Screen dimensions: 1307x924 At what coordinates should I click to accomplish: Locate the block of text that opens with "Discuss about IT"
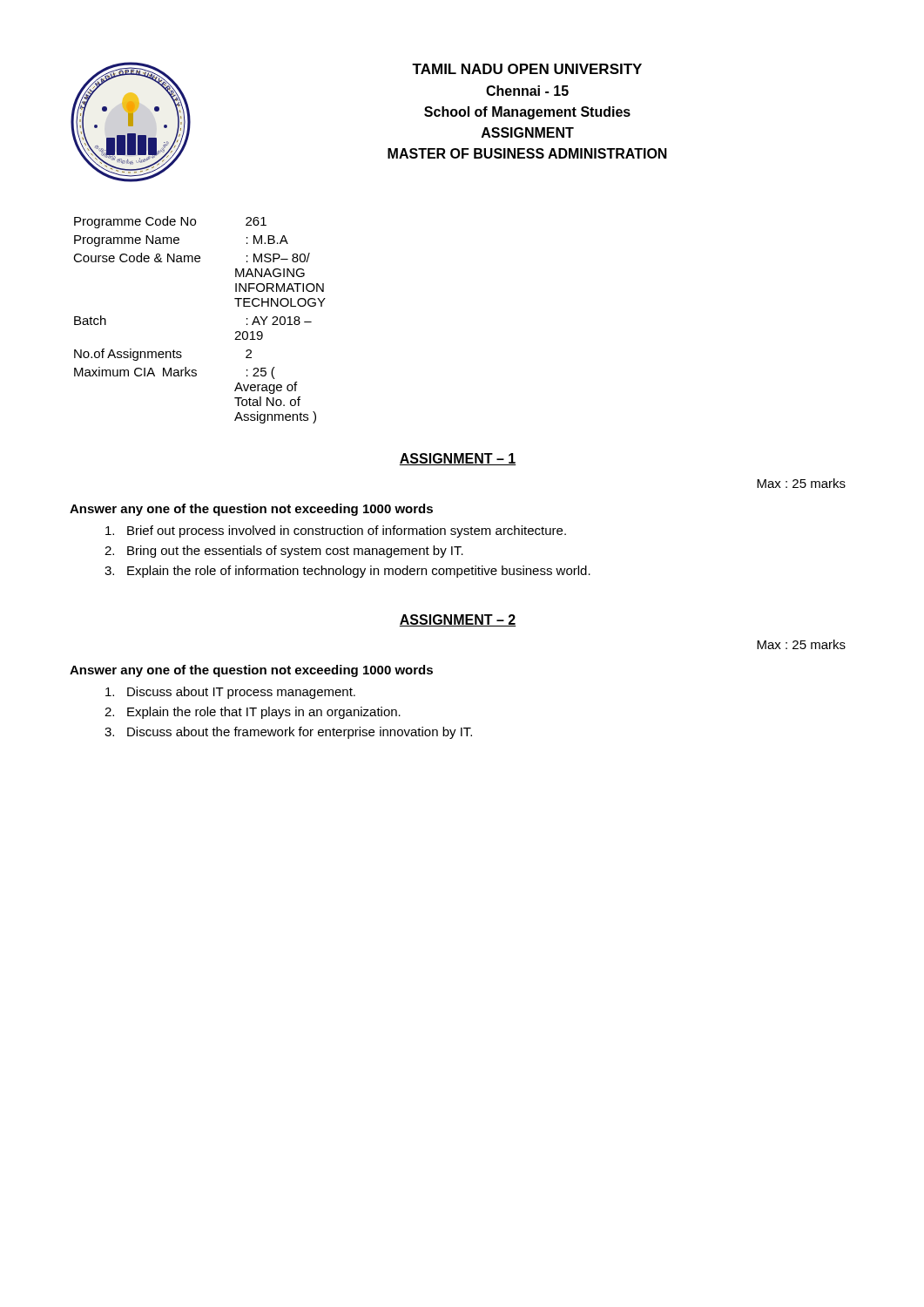coord(230,691)
